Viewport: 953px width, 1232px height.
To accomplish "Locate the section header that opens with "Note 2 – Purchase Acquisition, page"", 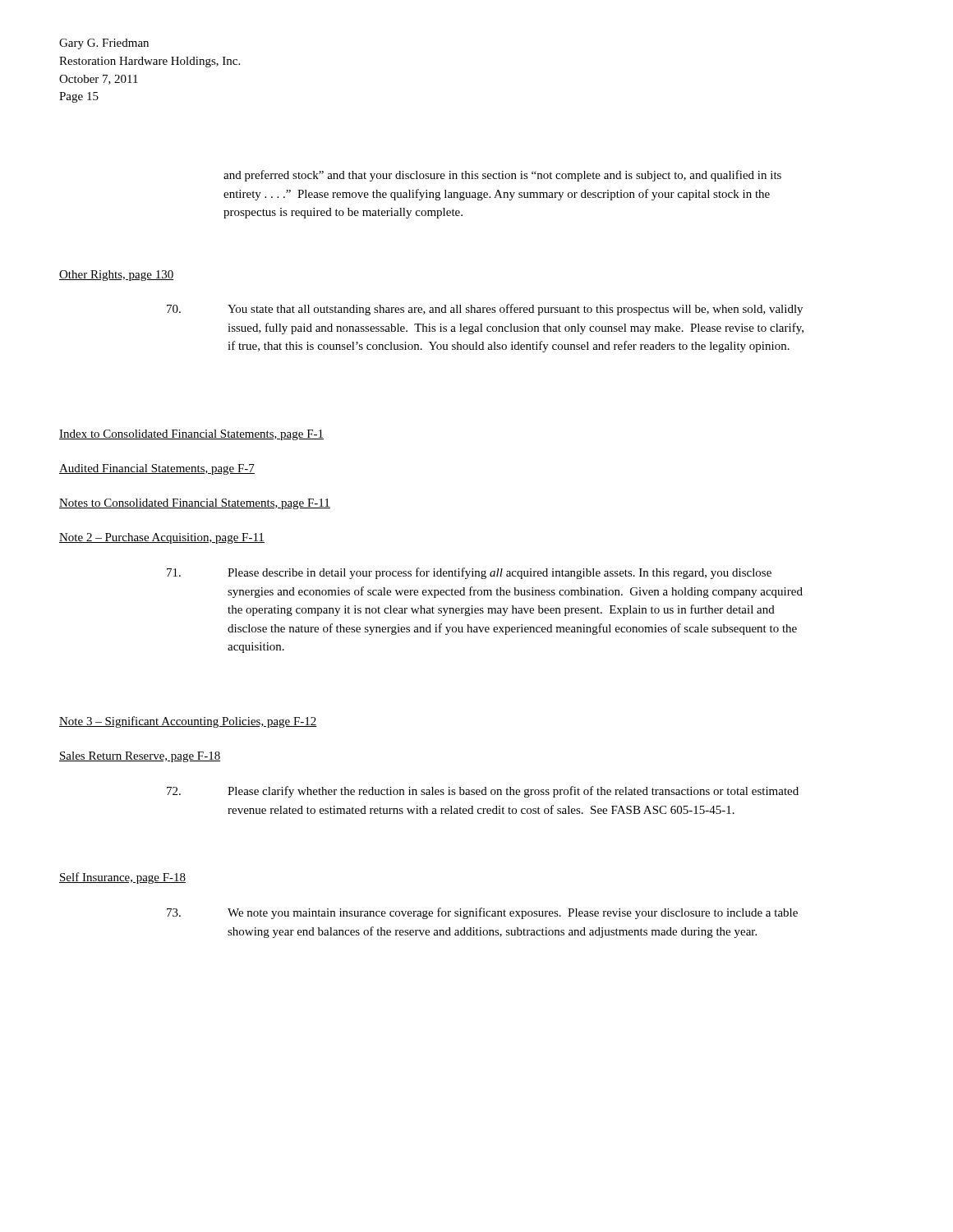I will coord(162,537).
